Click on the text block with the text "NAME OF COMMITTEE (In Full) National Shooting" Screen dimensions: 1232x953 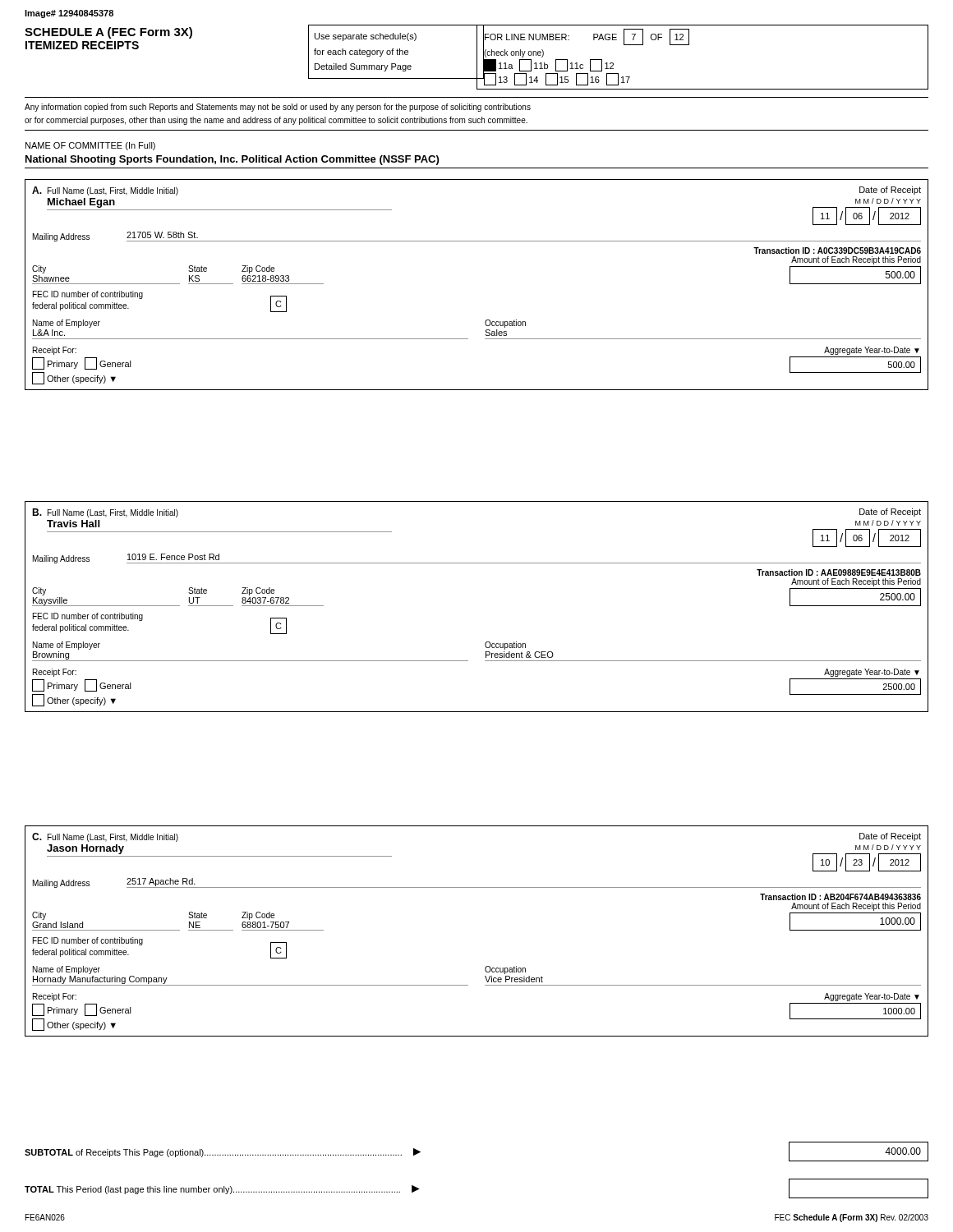90,146
